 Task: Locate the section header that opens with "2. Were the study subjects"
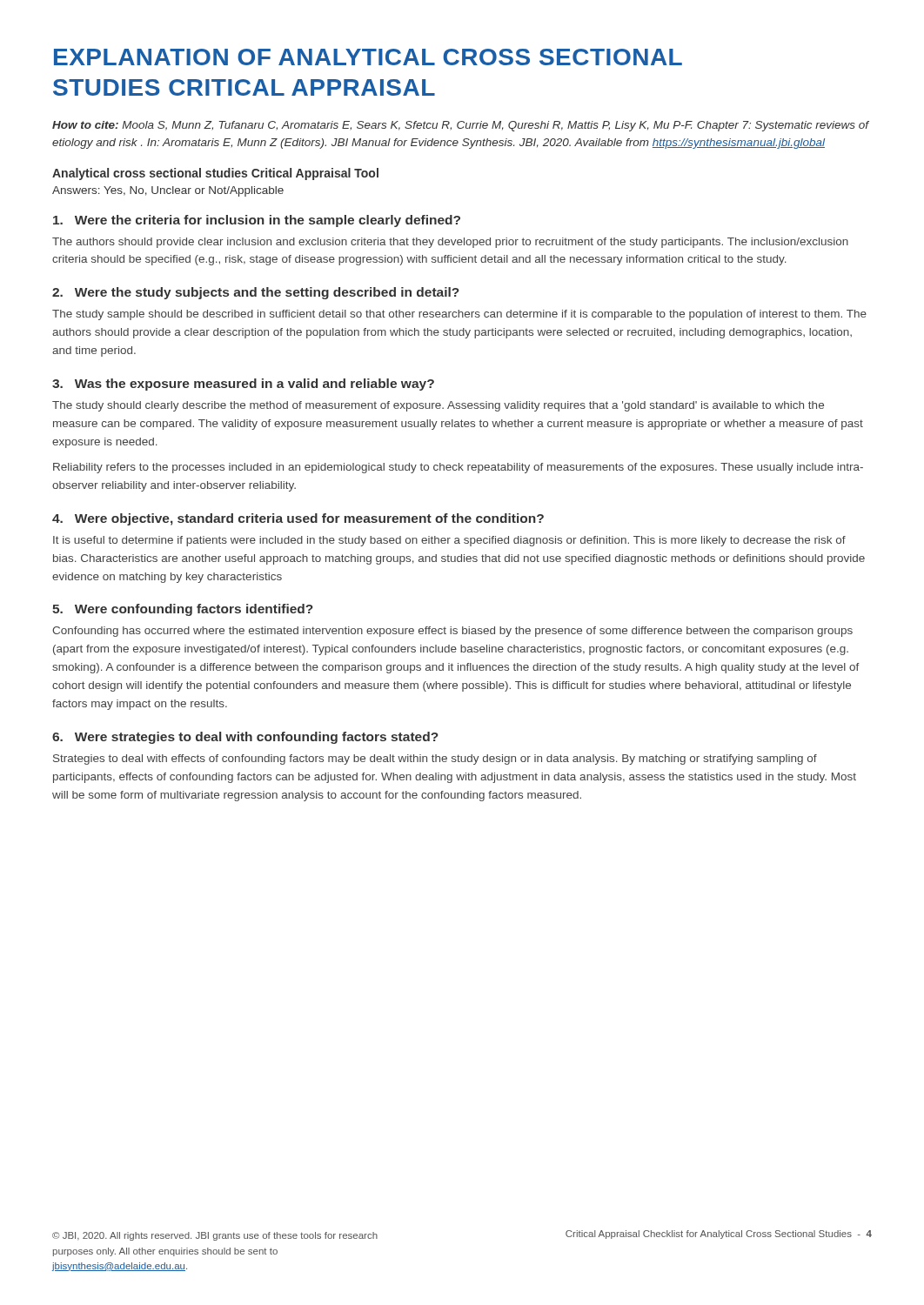(462, 293)
